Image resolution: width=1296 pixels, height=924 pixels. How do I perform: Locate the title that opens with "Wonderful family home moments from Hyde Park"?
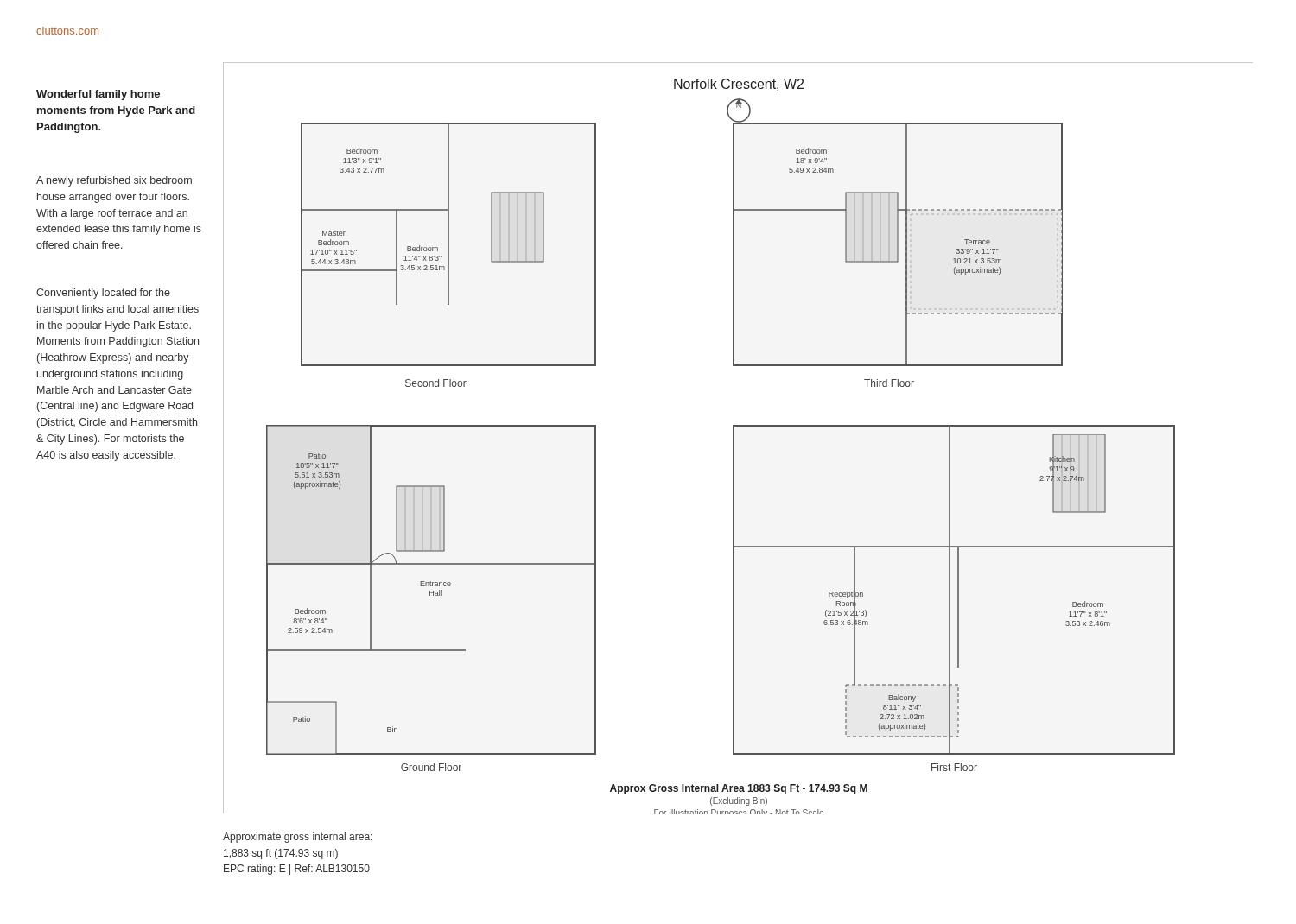116,110
